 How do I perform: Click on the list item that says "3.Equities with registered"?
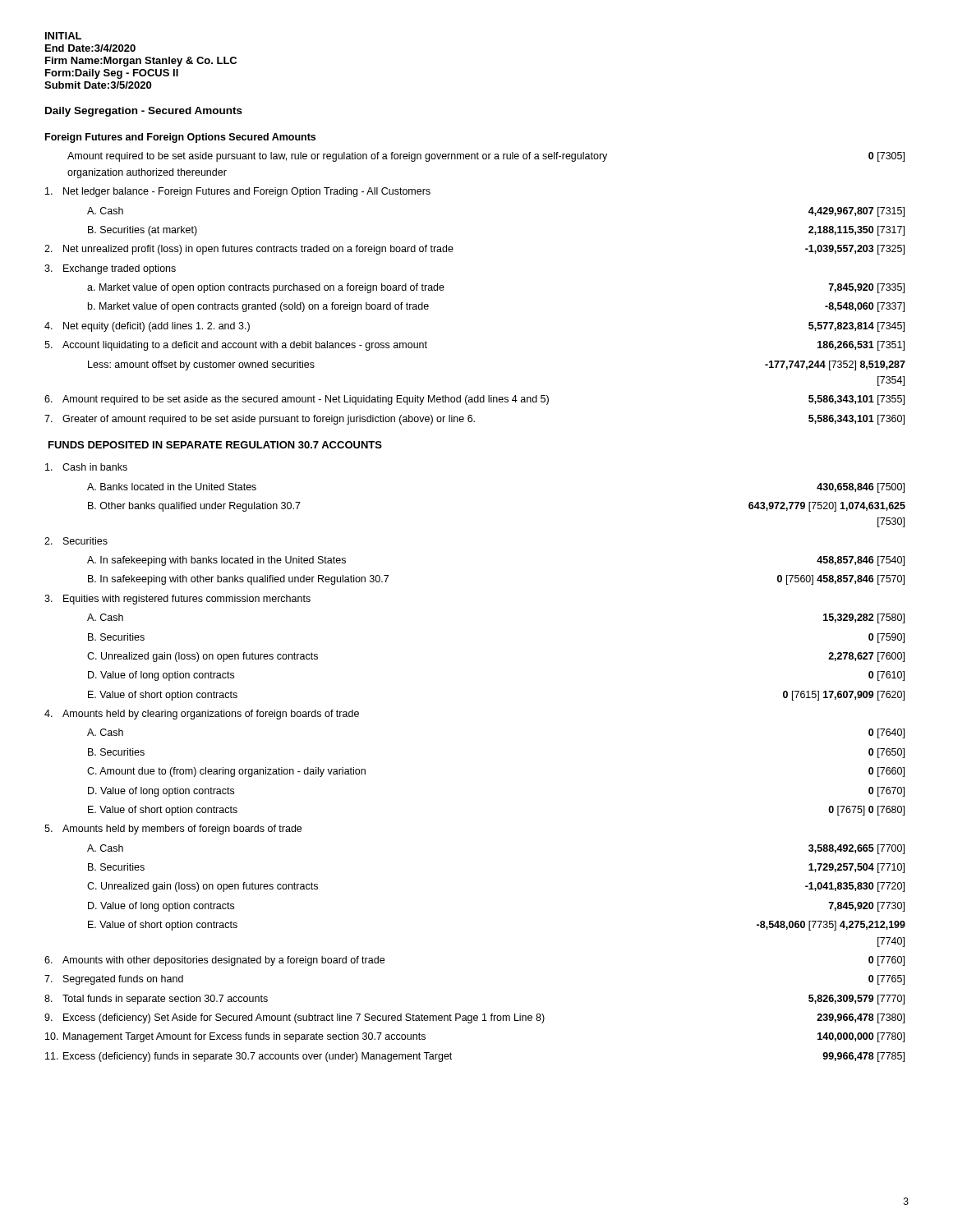tap(177, 600)
